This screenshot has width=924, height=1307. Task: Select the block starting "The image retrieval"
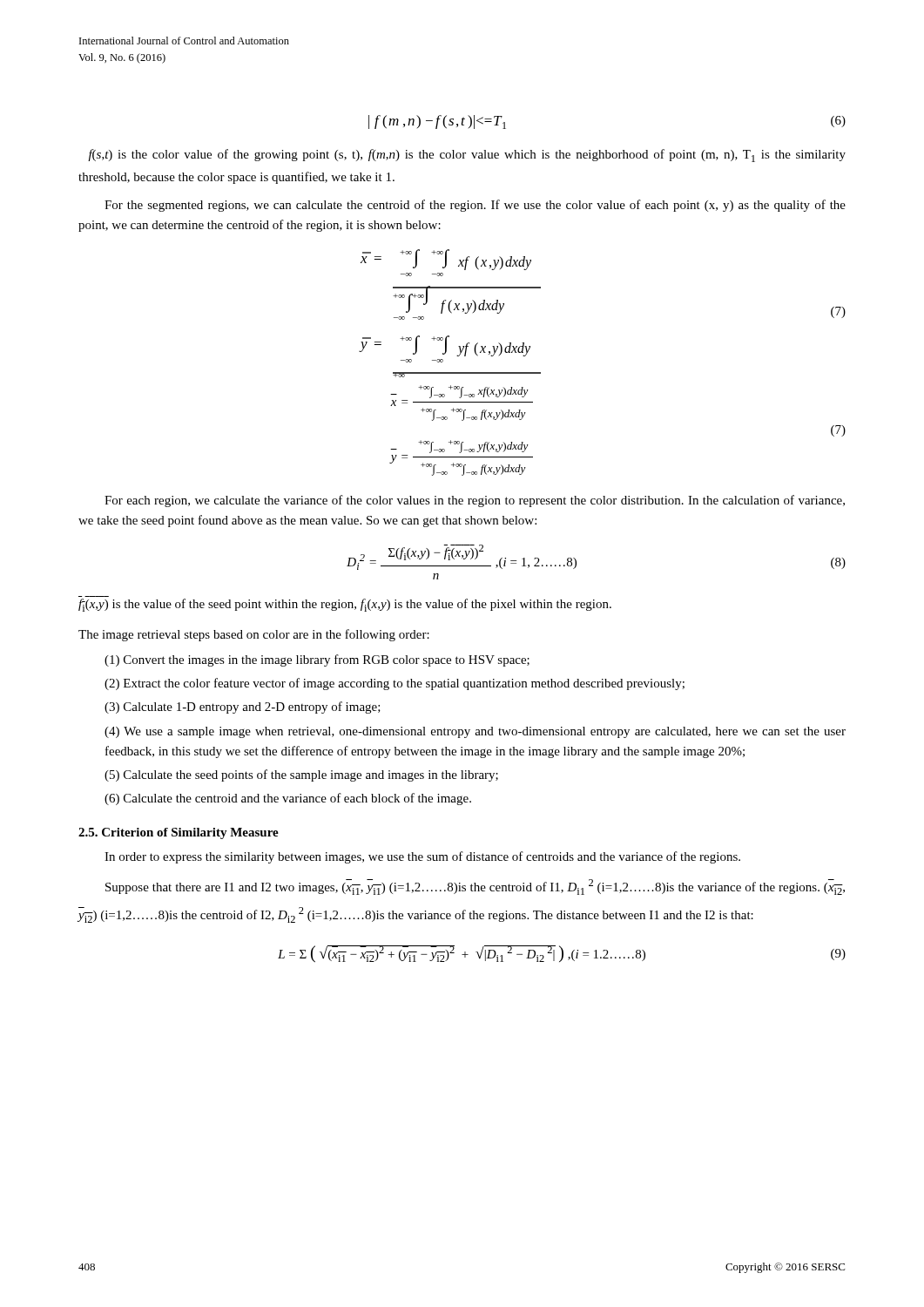[254, 634]
